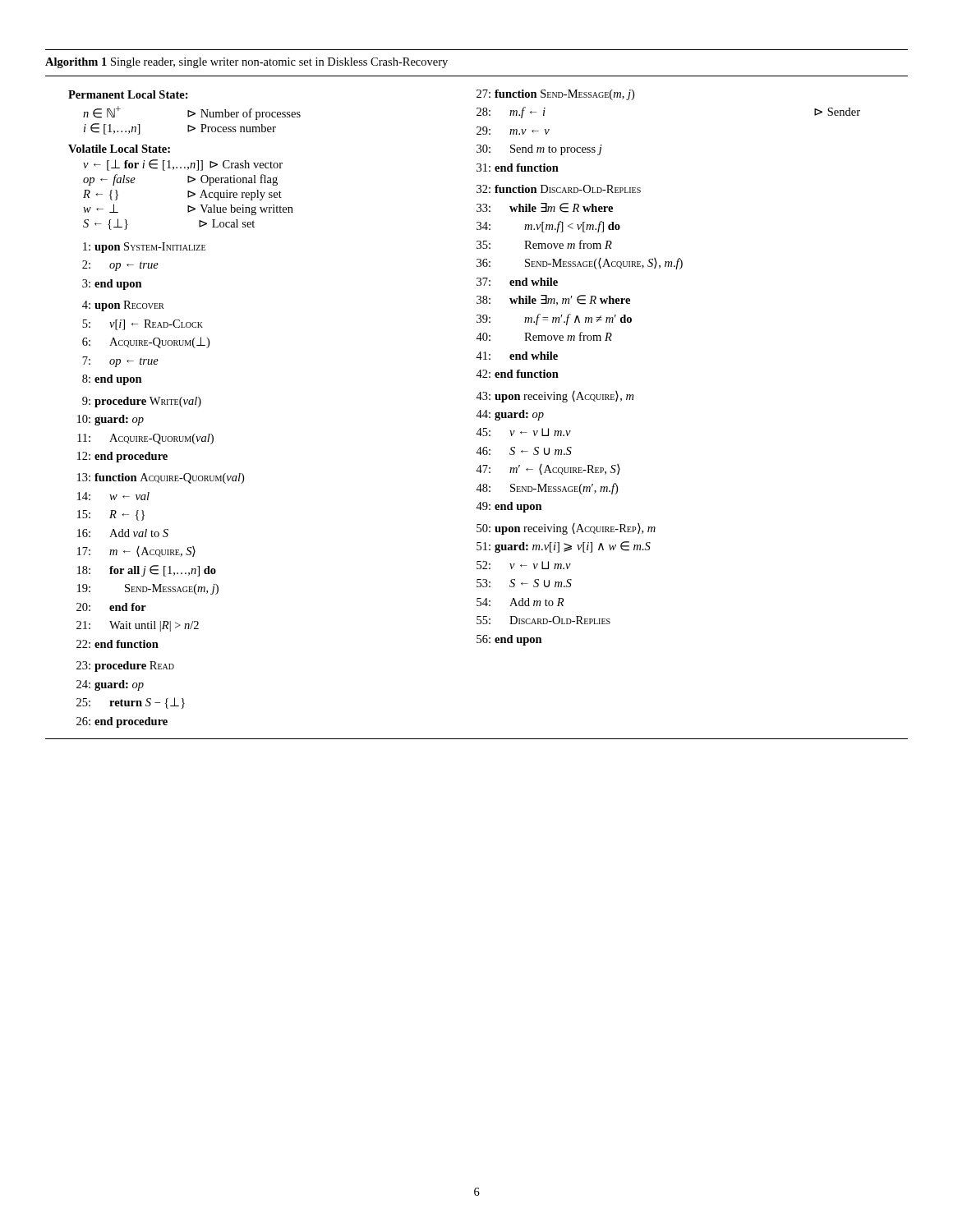Find the list item that says "52:v ← v ⊔ m.v"

tap(524, 565)
